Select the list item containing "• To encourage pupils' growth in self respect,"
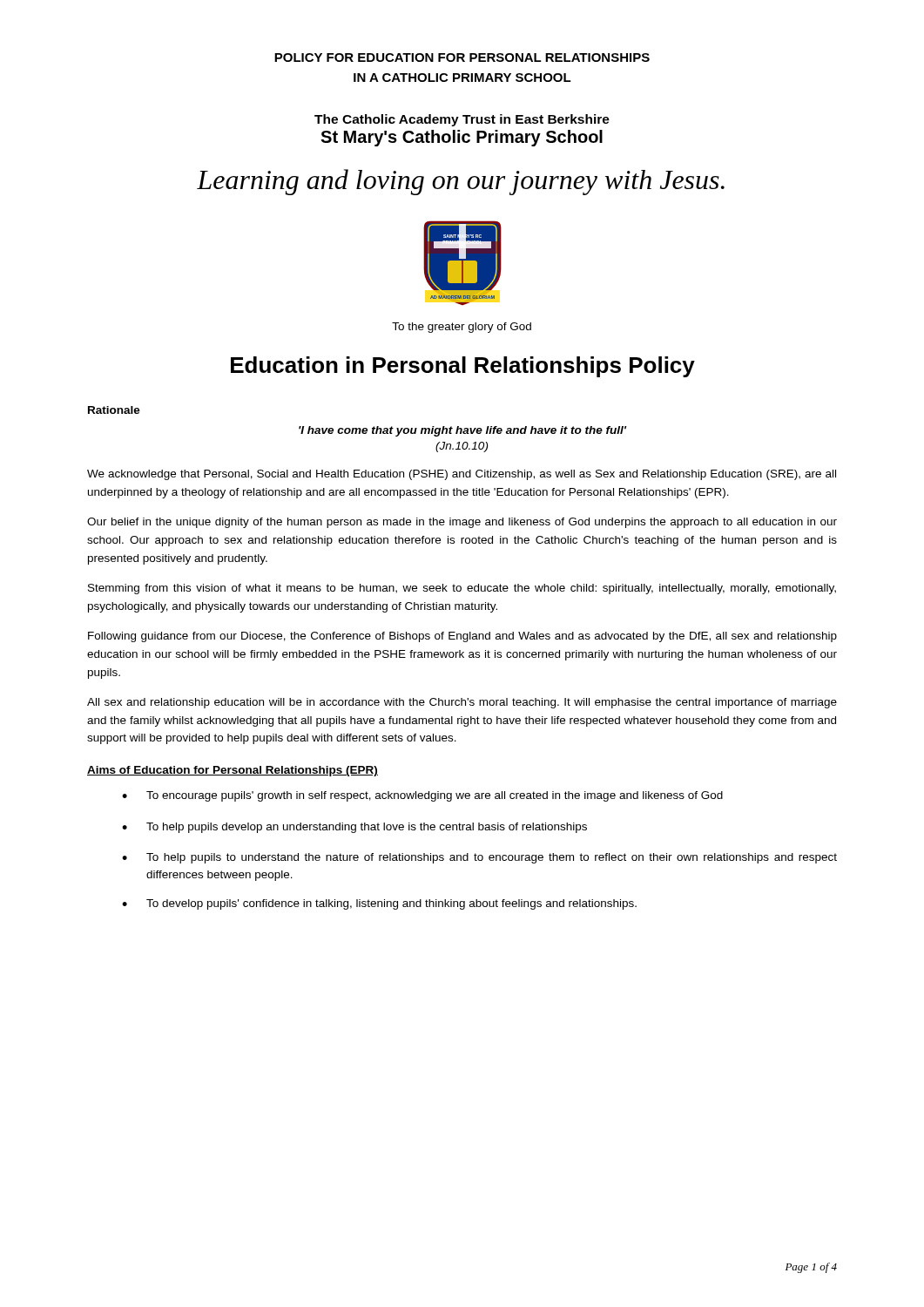The height and width of the screenshot is (1307, 924). (x=479, y=797)
